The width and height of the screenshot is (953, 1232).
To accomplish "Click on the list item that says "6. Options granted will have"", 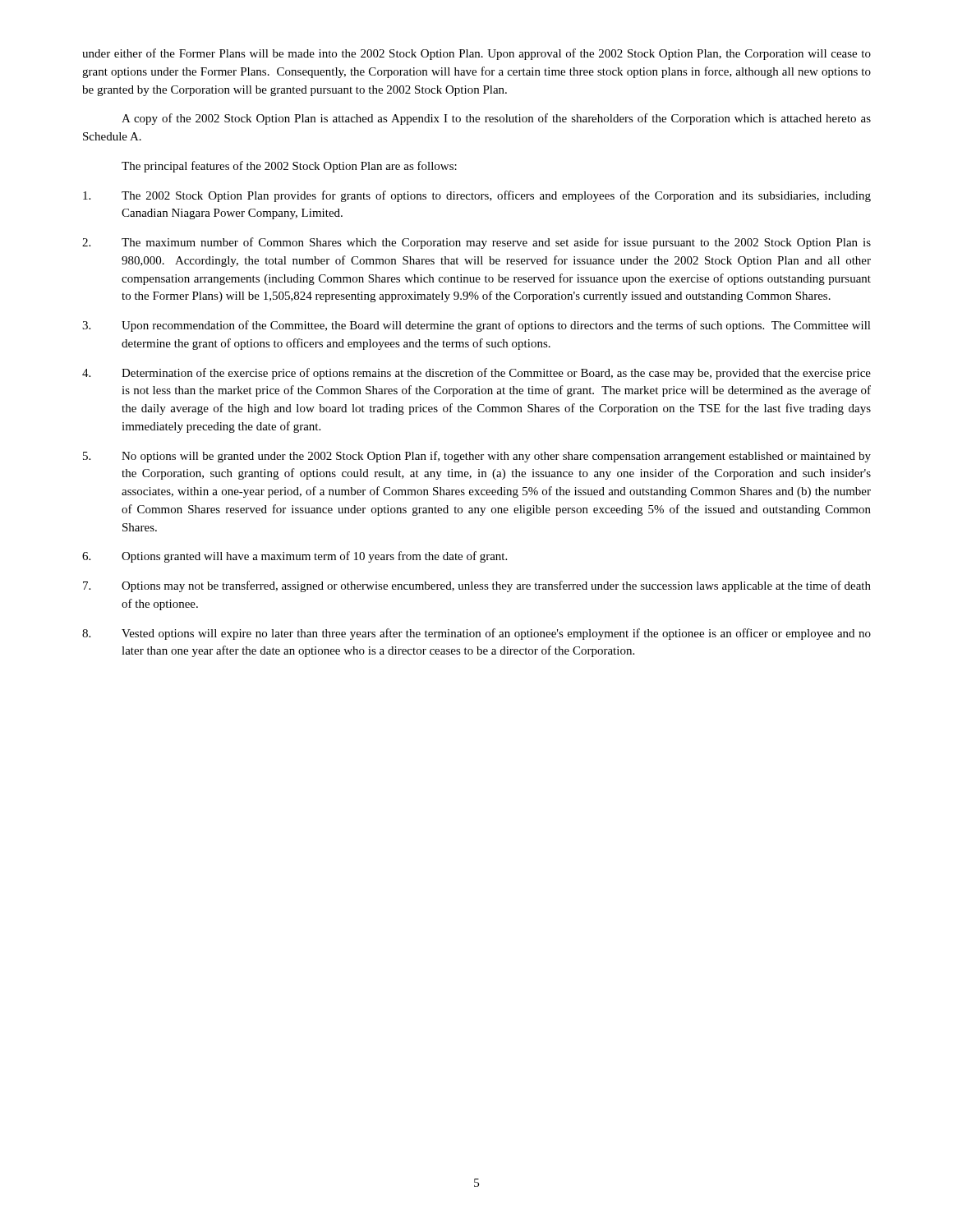I will point(476,557).
